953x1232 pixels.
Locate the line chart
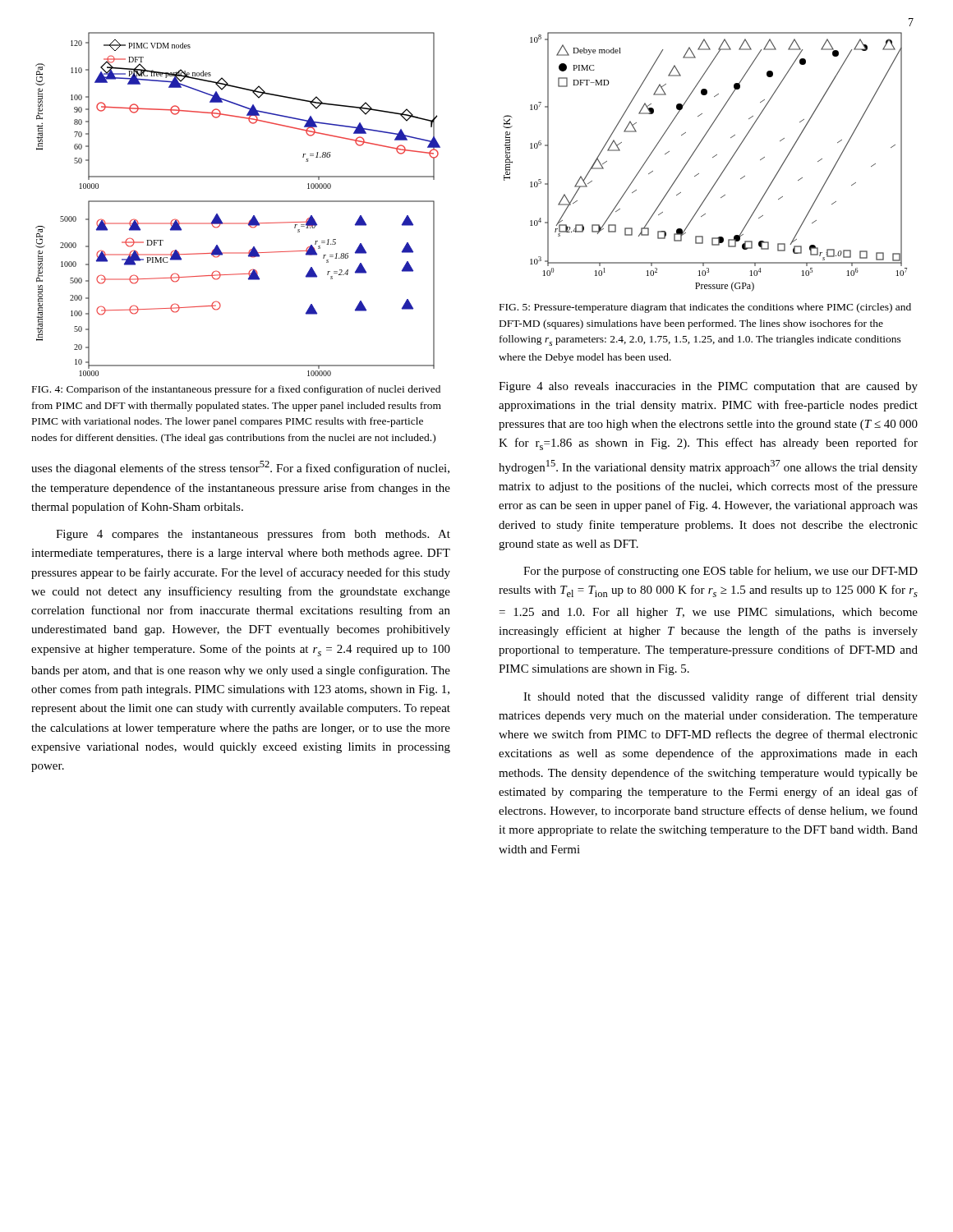[241, 201]
